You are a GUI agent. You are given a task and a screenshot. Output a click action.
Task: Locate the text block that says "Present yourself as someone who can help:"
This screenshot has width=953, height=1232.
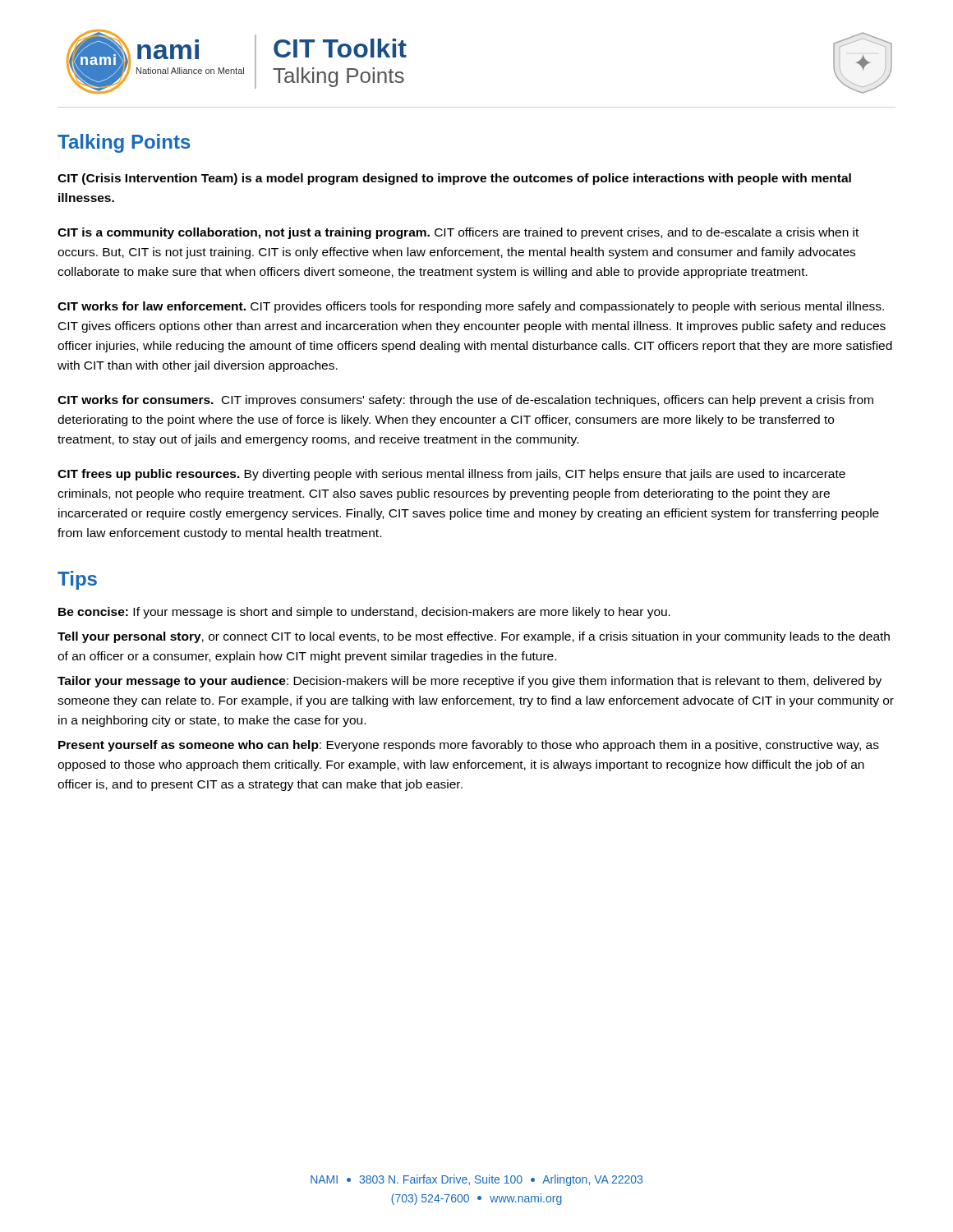(468, 765)
